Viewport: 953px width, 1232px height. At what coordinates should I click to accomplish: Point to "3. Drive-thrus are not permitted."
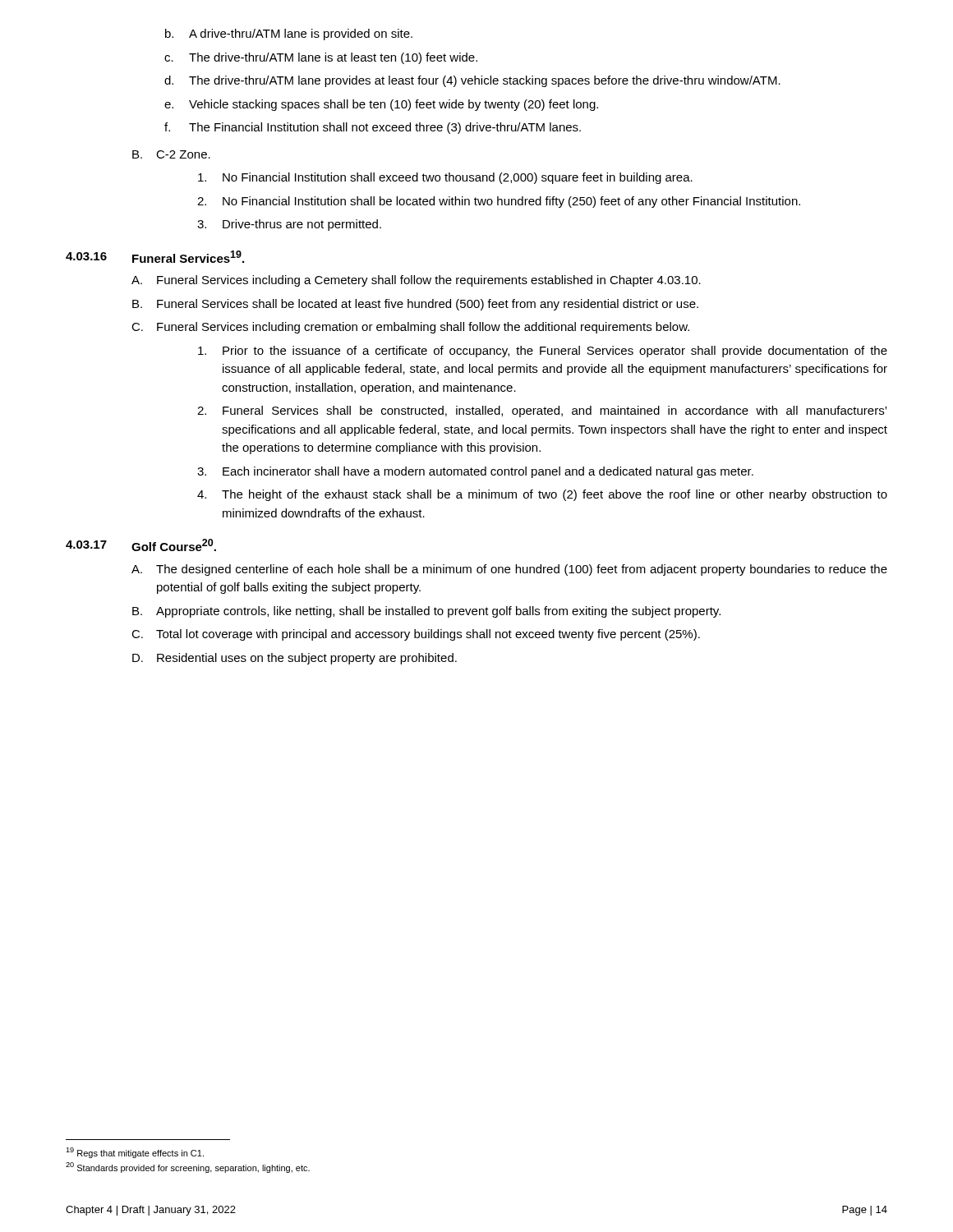289,225
